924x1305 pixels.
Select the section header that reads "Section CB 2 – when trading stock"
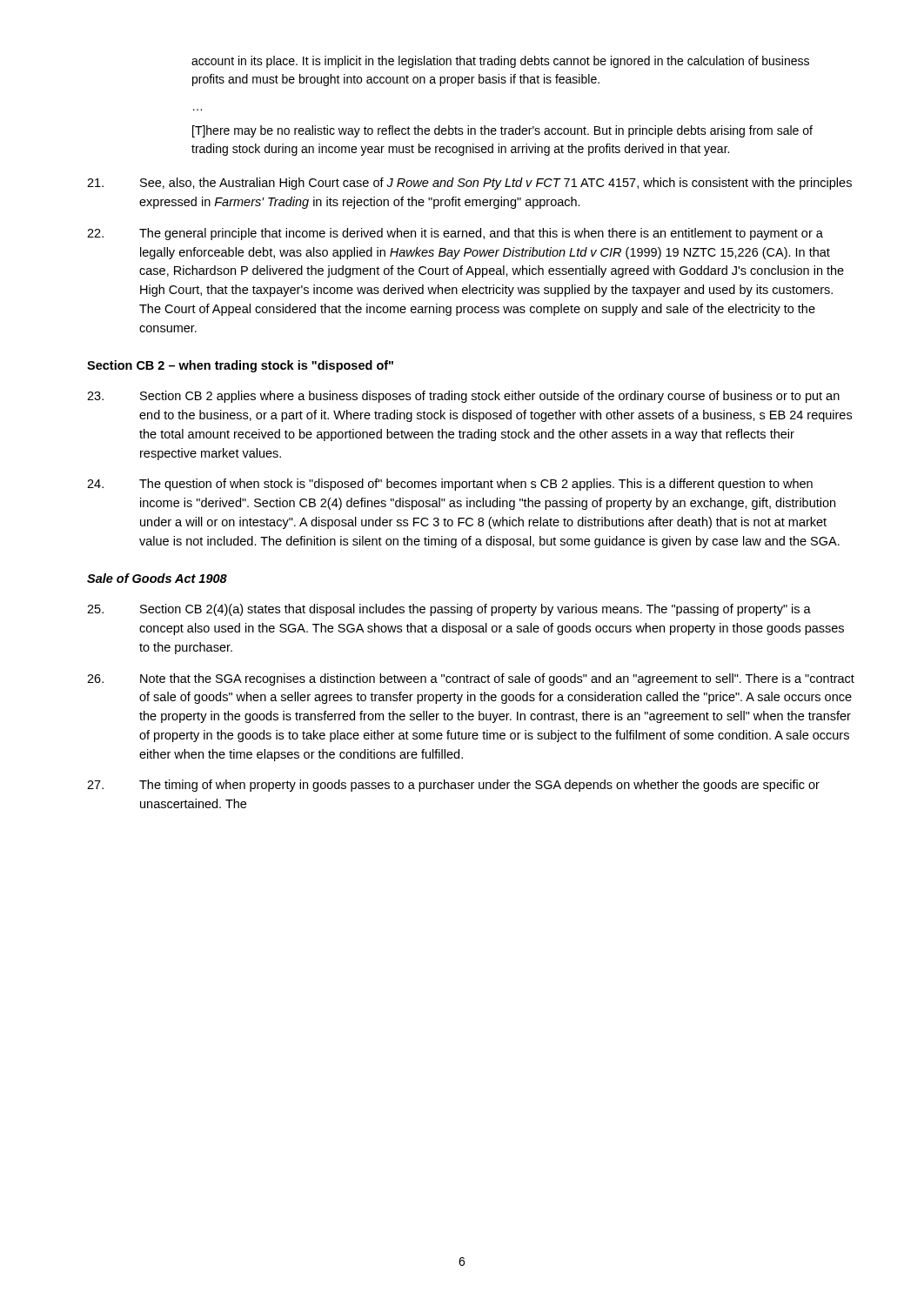pos(241,366)
